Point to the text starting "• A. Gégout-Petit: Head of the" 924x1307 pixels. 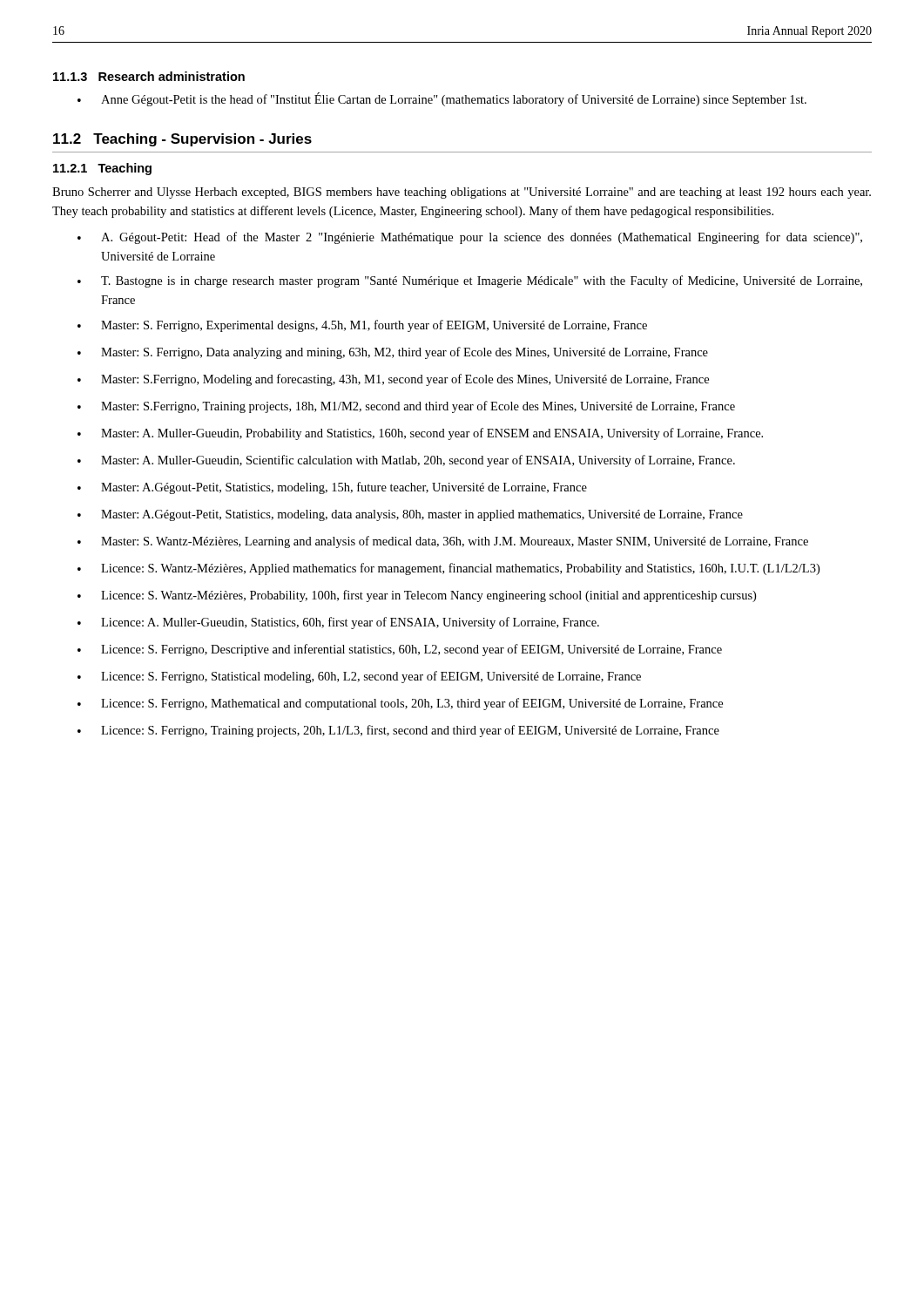coord(474,247)
